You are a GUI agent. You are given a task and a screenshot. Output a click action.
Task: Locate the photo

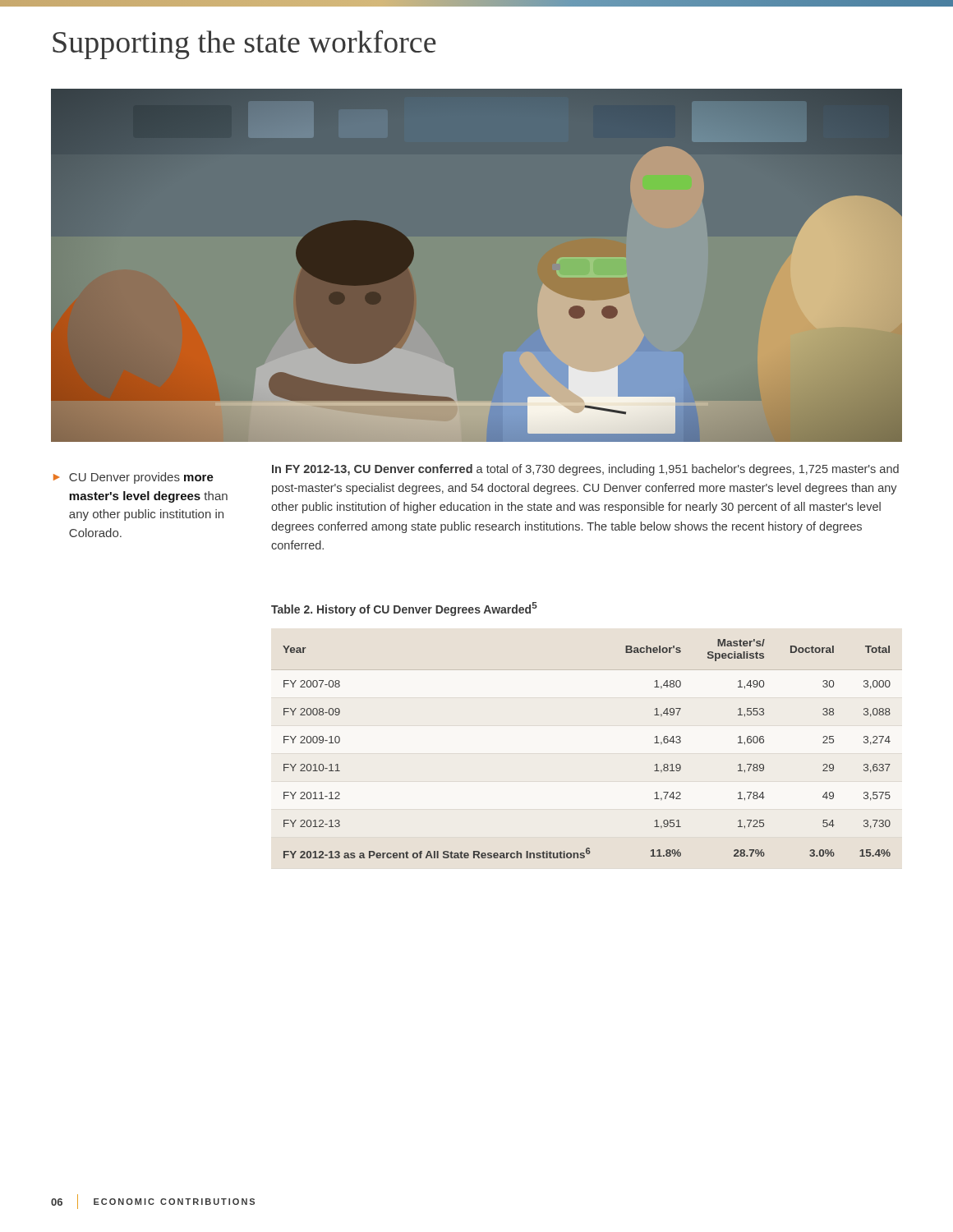pos(476,265)
